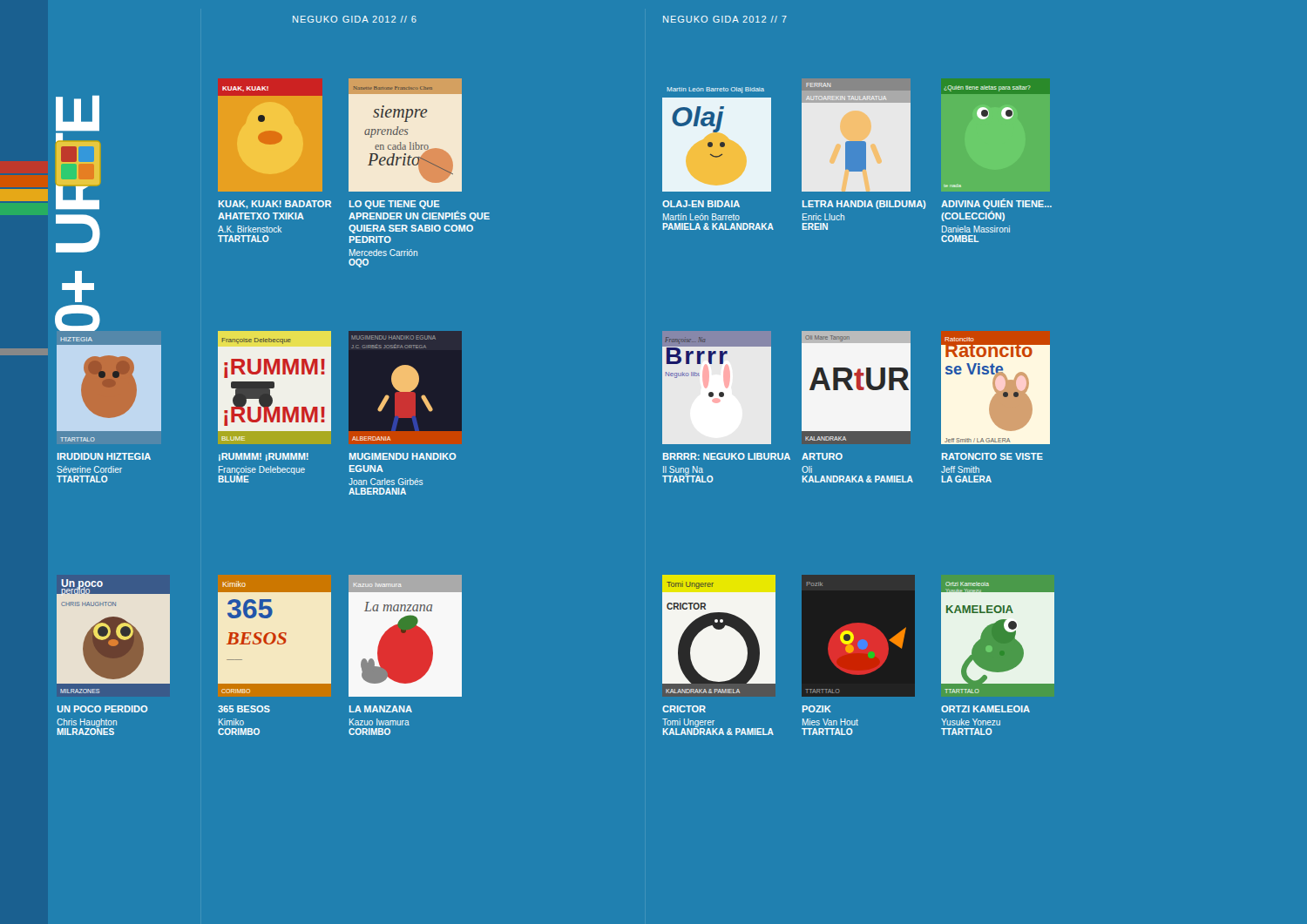Locate the text "ORTZI KAMELEOIA Yusuke Yonezu TTARTTALO"

(1013, 720)
